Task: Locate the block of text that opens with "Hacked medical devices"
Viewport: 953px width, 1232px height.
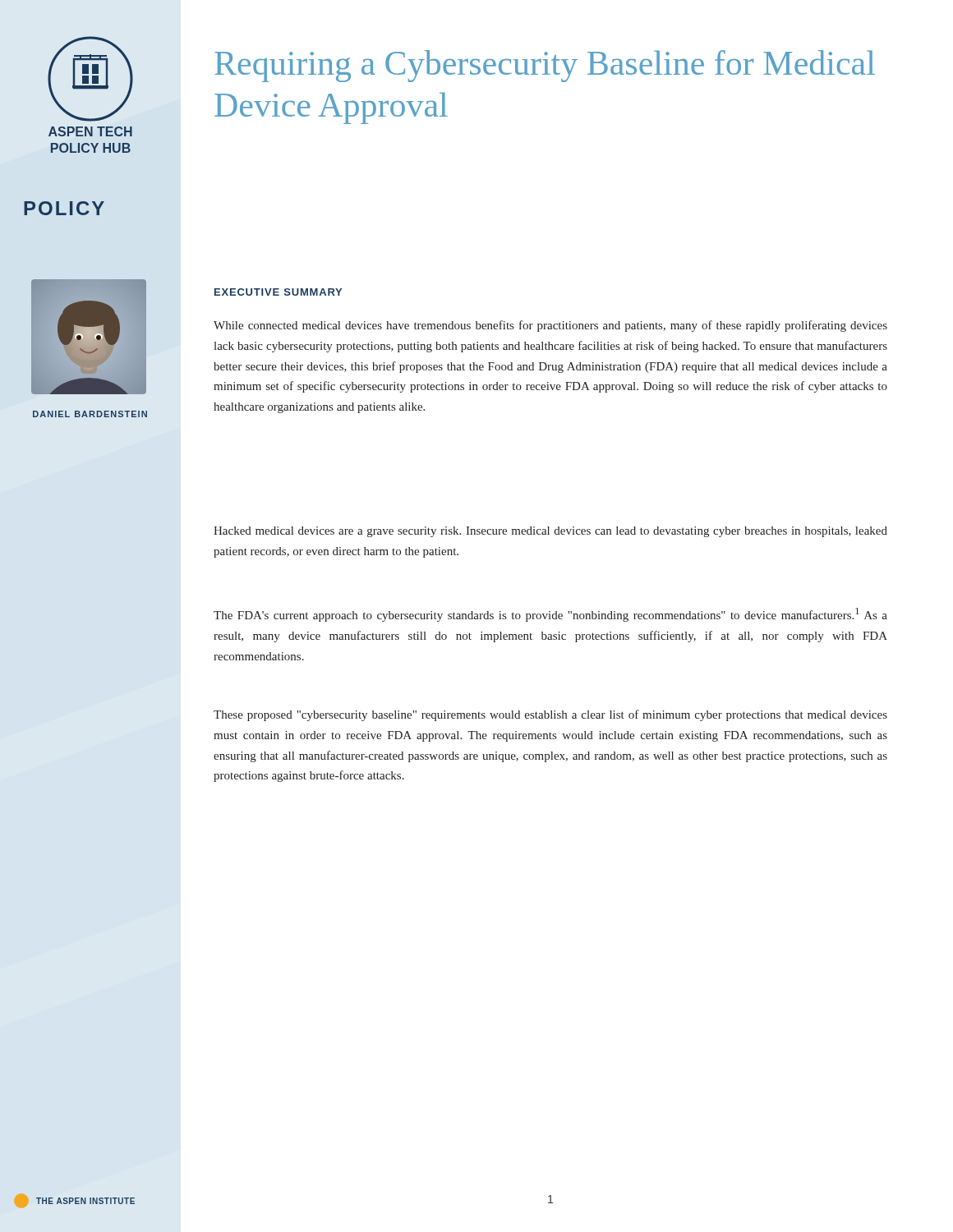Action: click(x=550, y=541)
